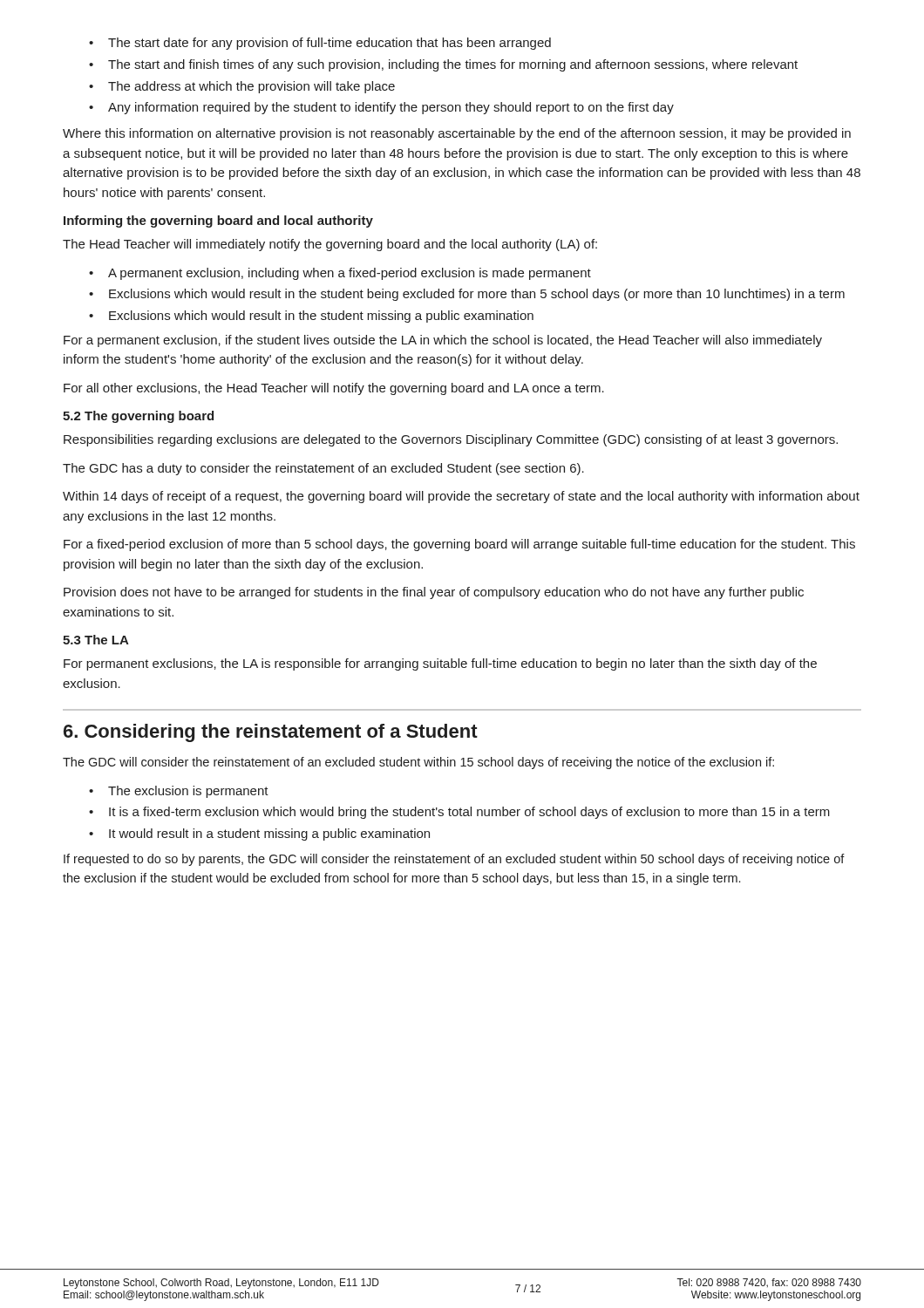Click the passage that begins "• Any information"
The height and width of the screenshot is (1308, 924).
(475, 107)
